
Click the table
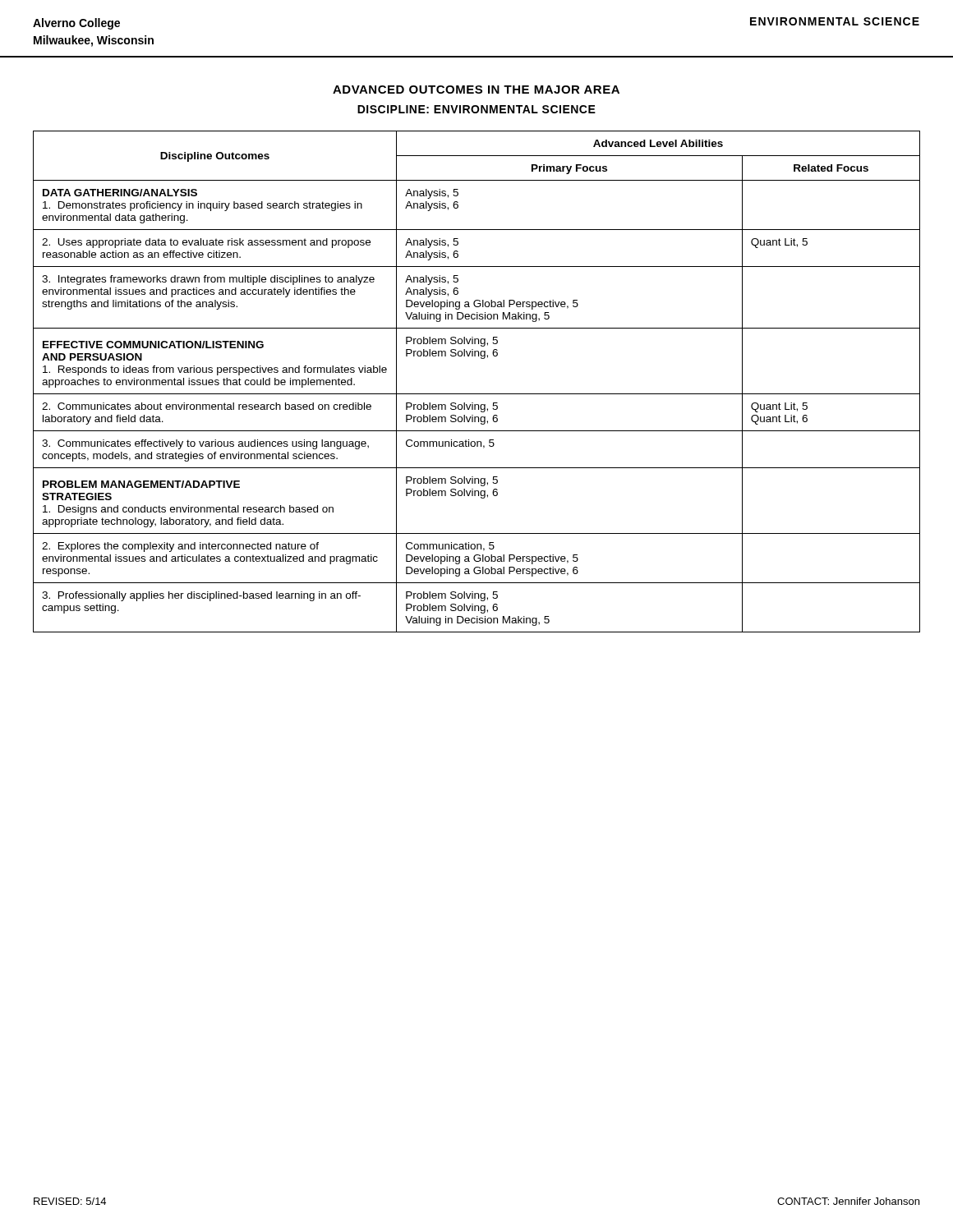[476, 381]
